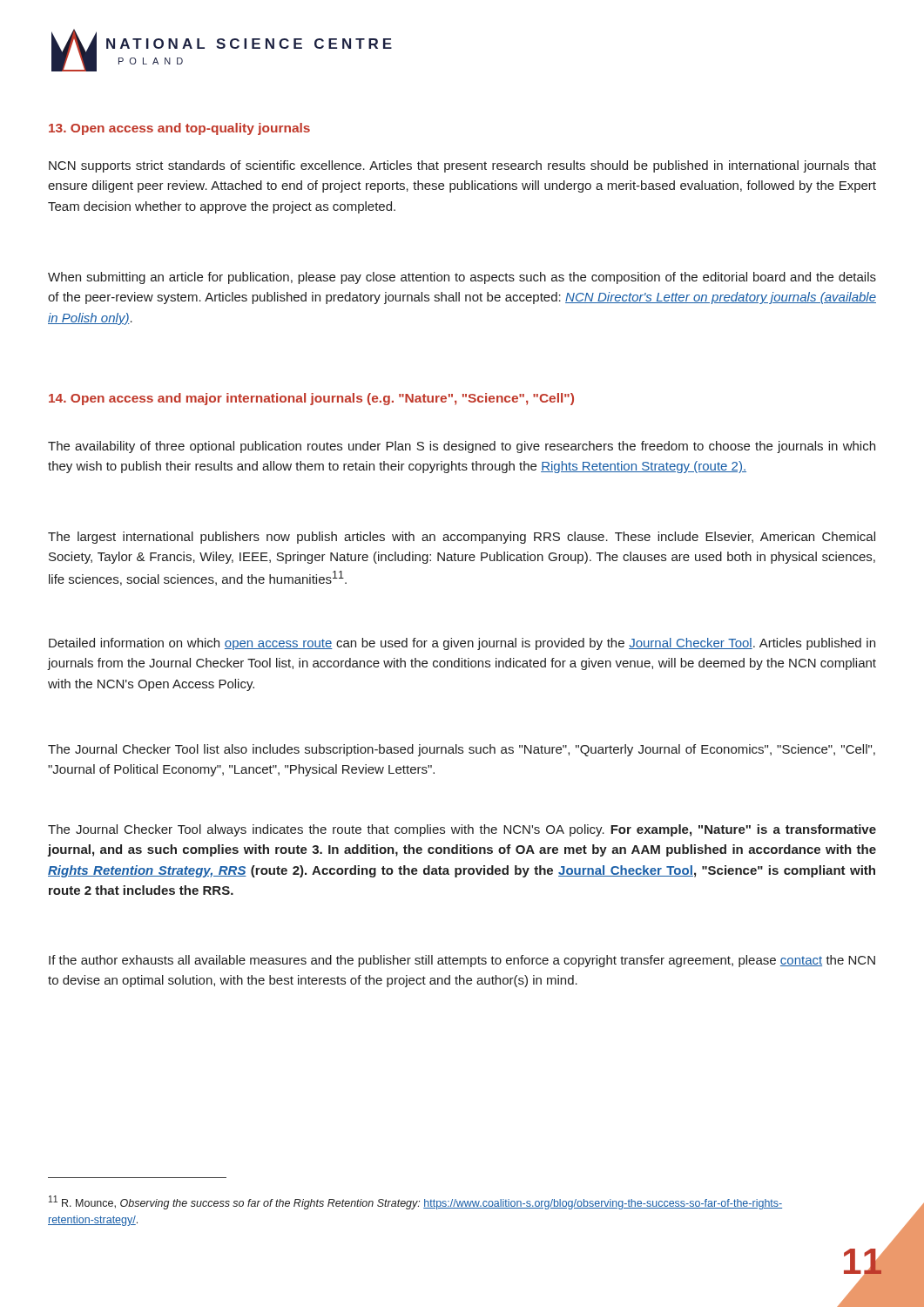Image resolution: width=924 pixels, height=1307 pixels.
Task: Point to the block beginning "The Journal Checker Tool always indicates the route"
Action: coord(462,860)
